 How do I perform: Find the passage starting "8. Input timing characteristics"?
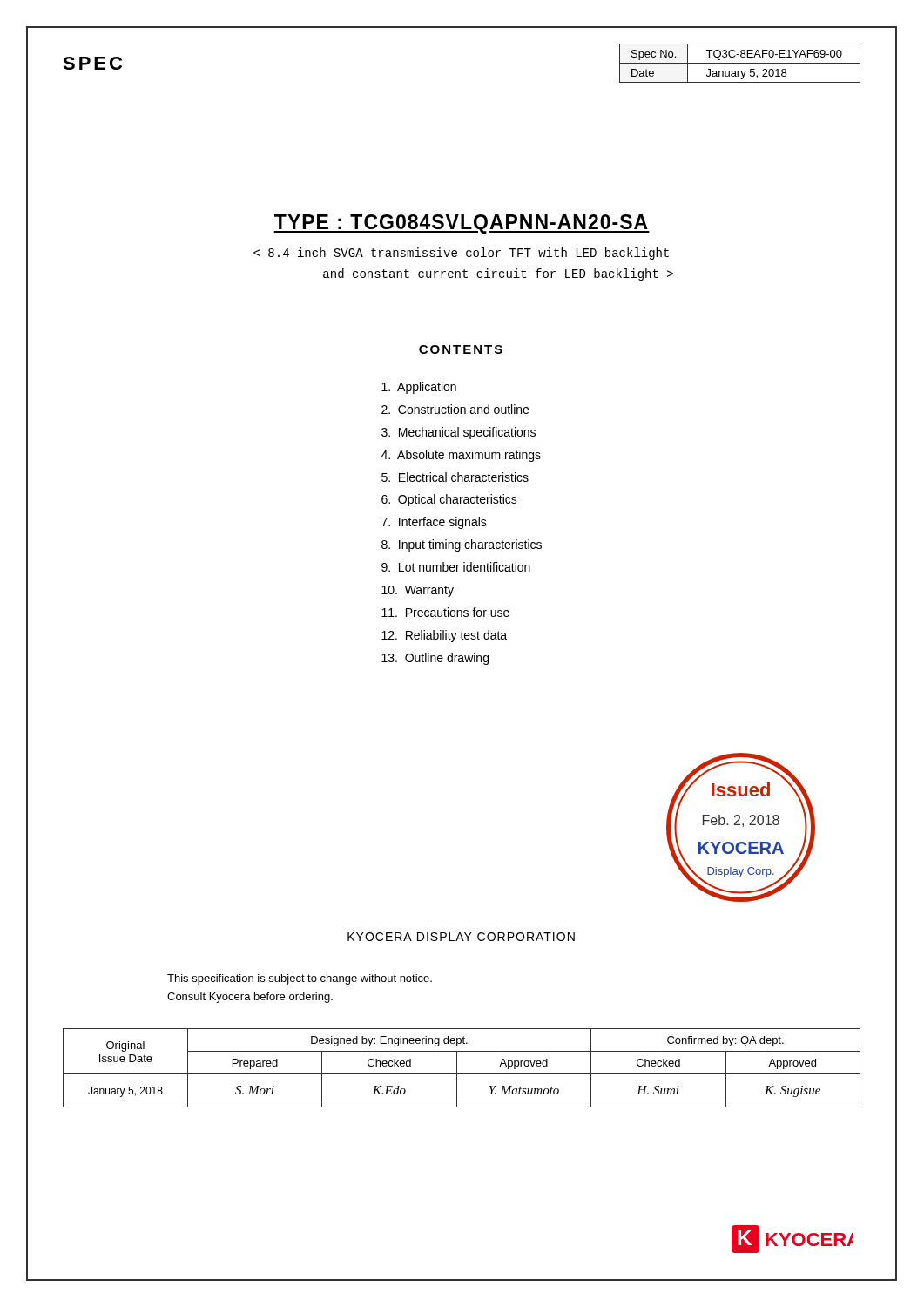[462, 545]
